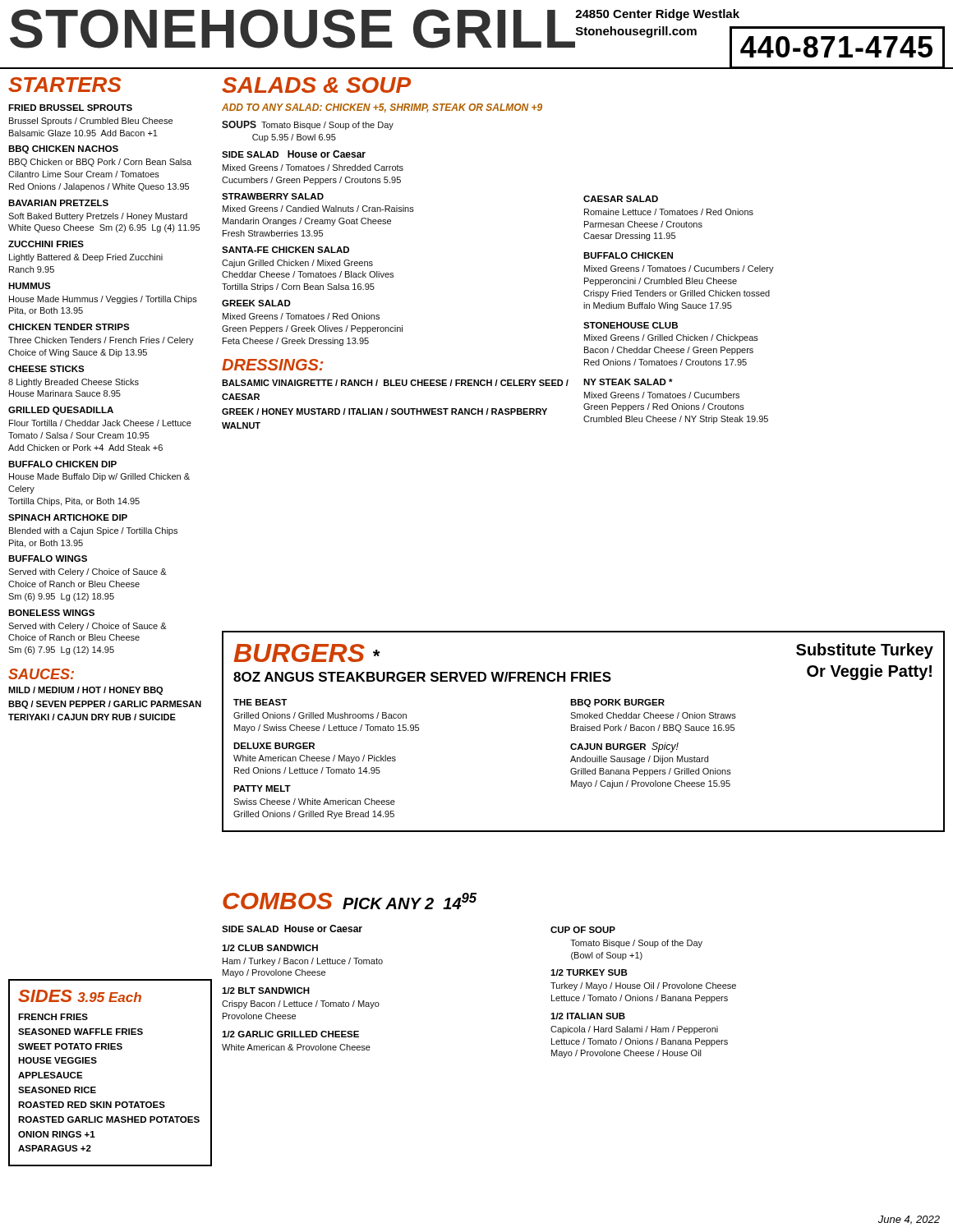953x1232 pixels.
Task: Point to the block beginning "FRIED BRUSSEL SPROUTS Brussel"
Action: tap(111, 121)
